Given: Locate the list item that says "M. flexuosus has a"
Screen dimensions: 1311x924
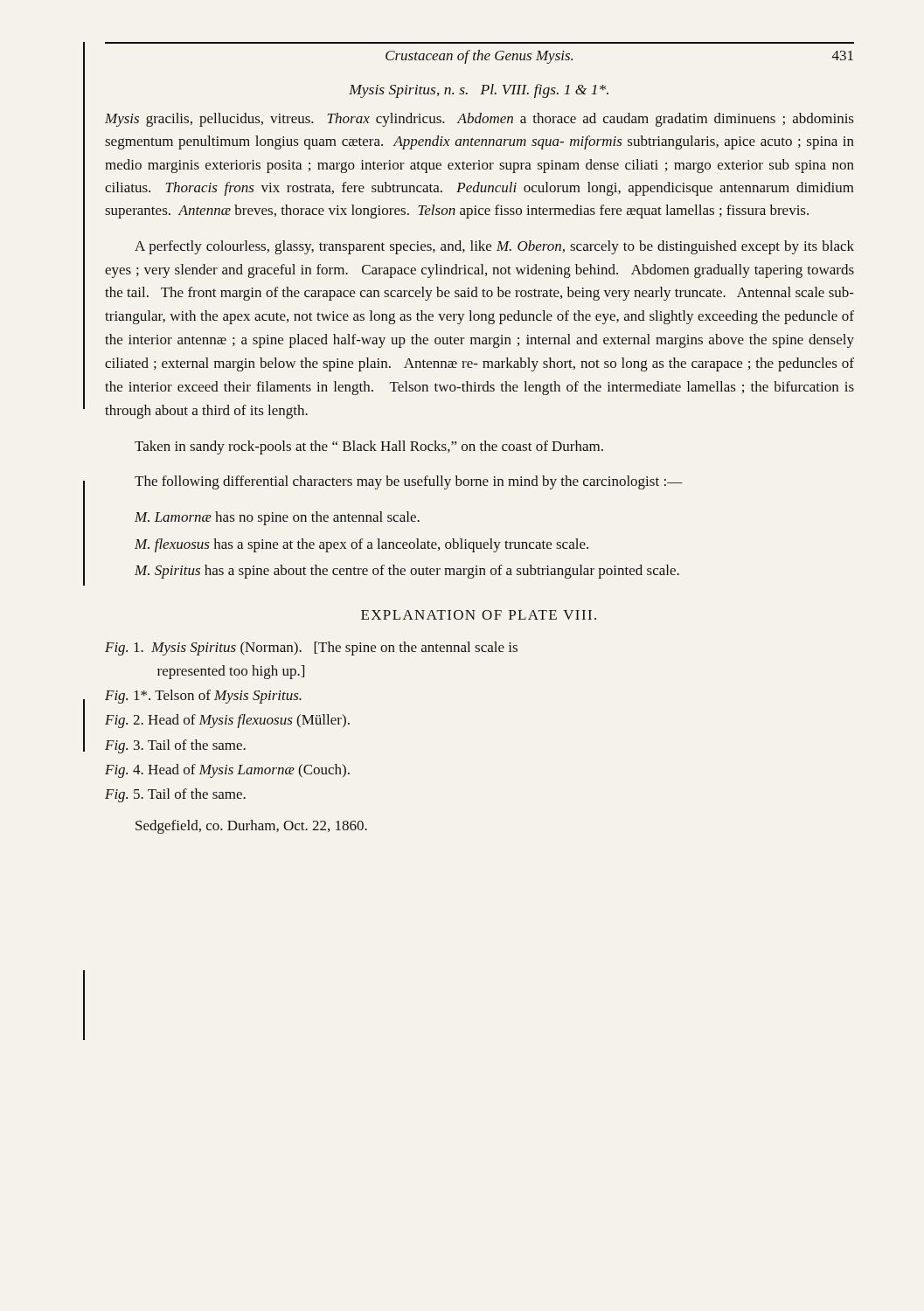Looking at the screenshot, I should coord(362,544).
